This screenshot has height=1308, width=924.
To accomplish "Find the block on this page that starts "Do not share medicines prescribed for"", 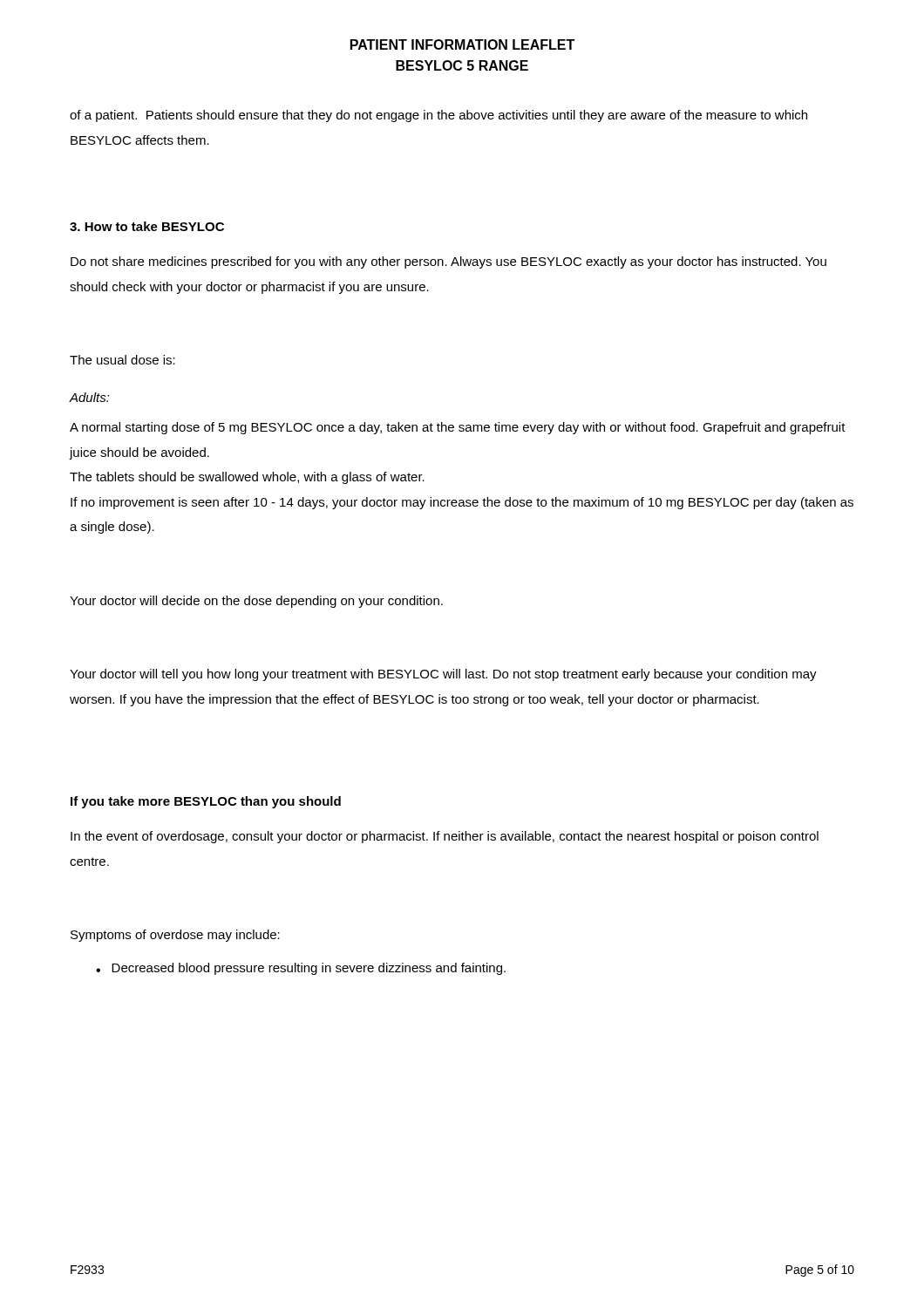I will [448, 274].
